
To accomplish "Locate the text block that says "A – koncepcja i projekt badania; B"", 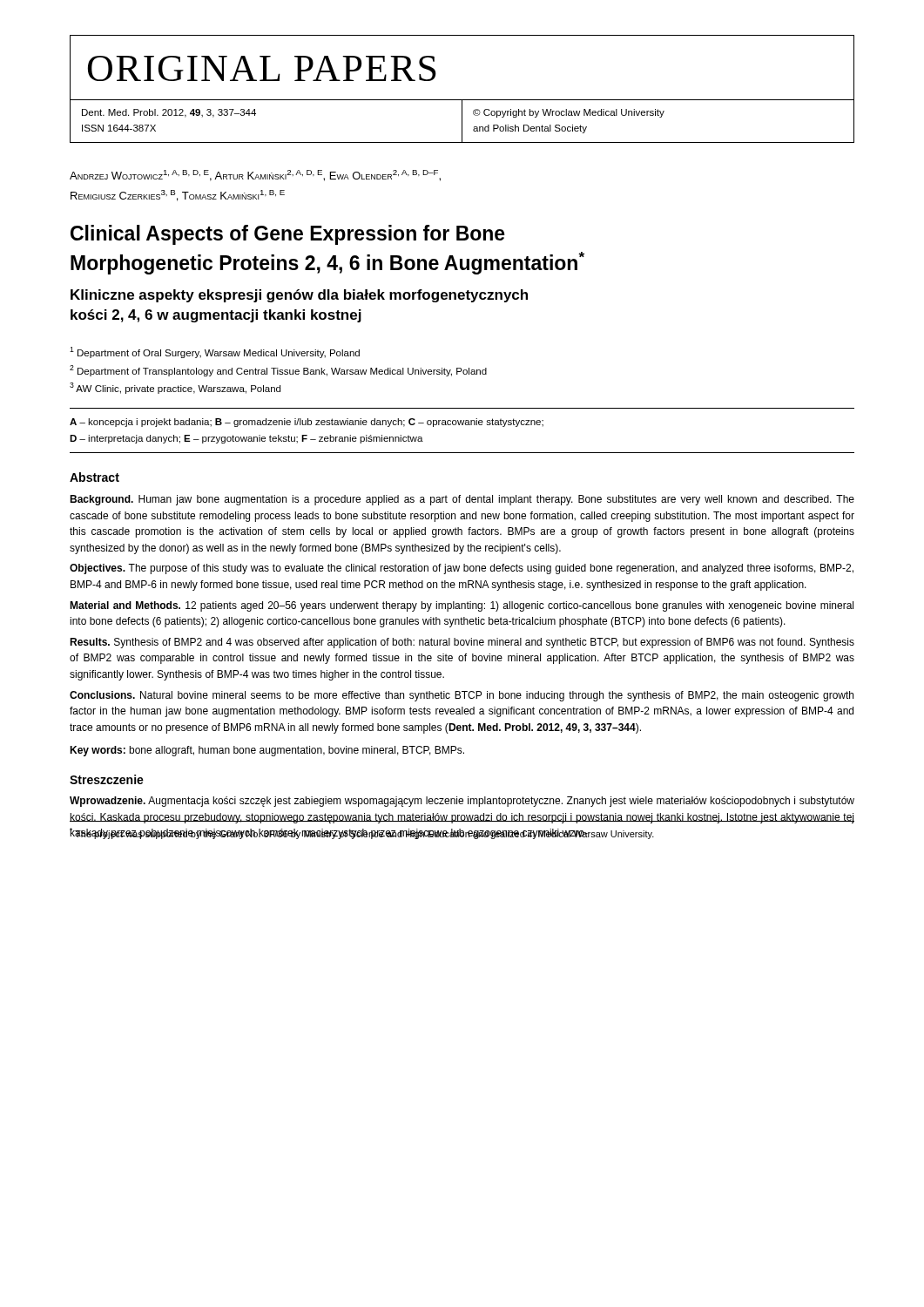I will click(307, 430).
